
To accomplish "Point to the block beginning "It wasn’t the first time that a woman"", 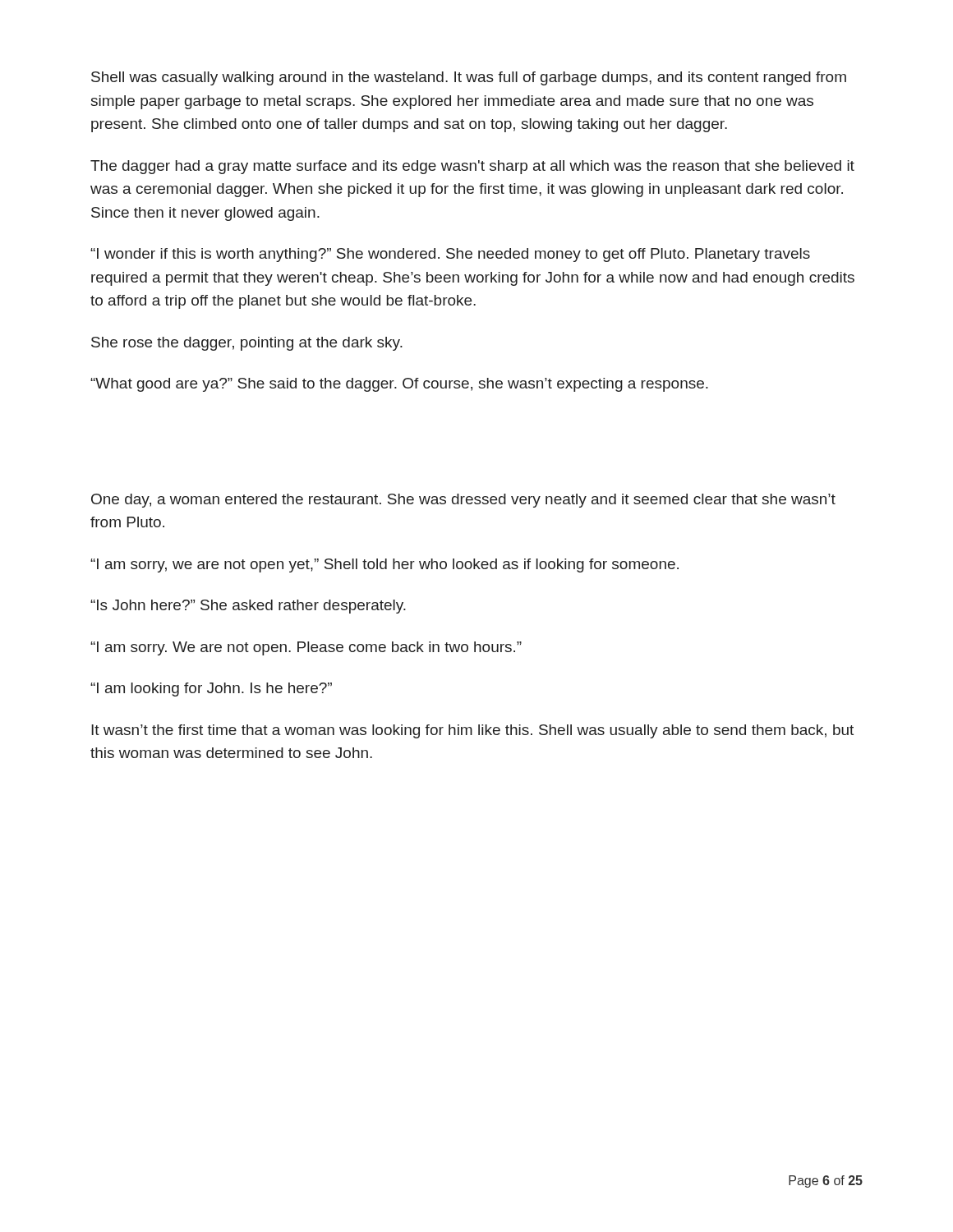I will pos(472,741).
